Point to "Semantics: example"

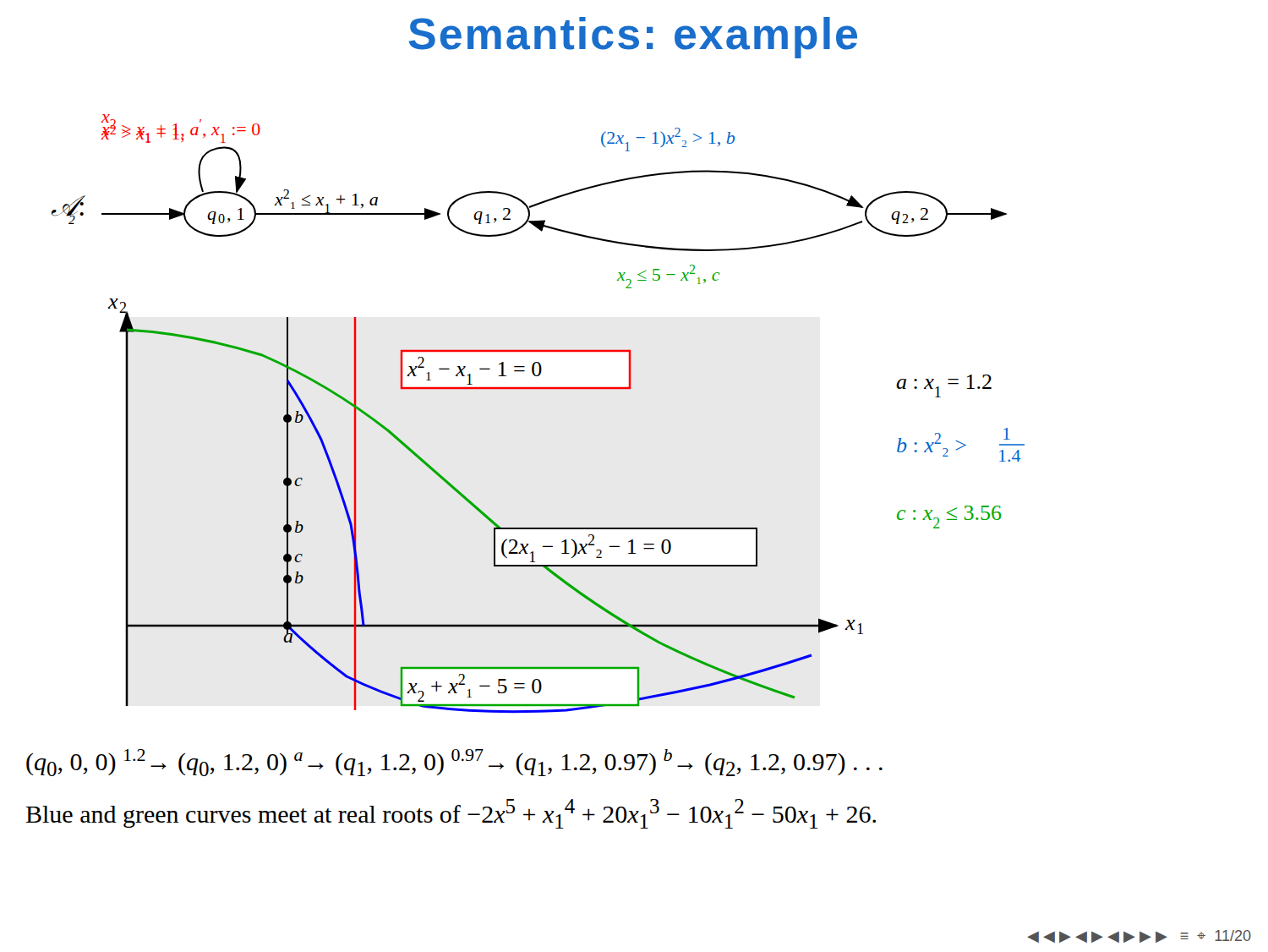coord(634,34)
